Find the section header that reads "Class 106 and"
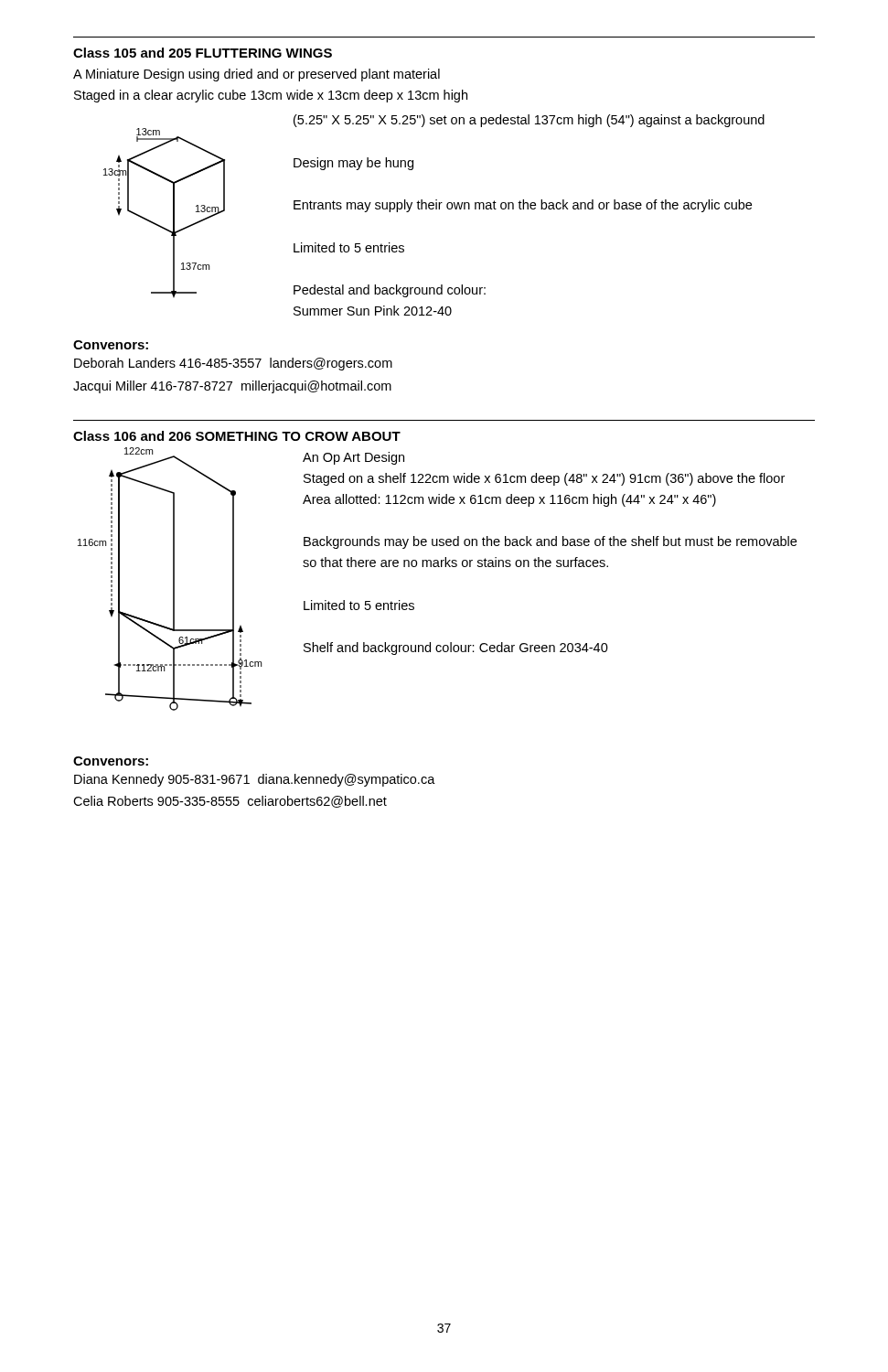 (237, 435)
